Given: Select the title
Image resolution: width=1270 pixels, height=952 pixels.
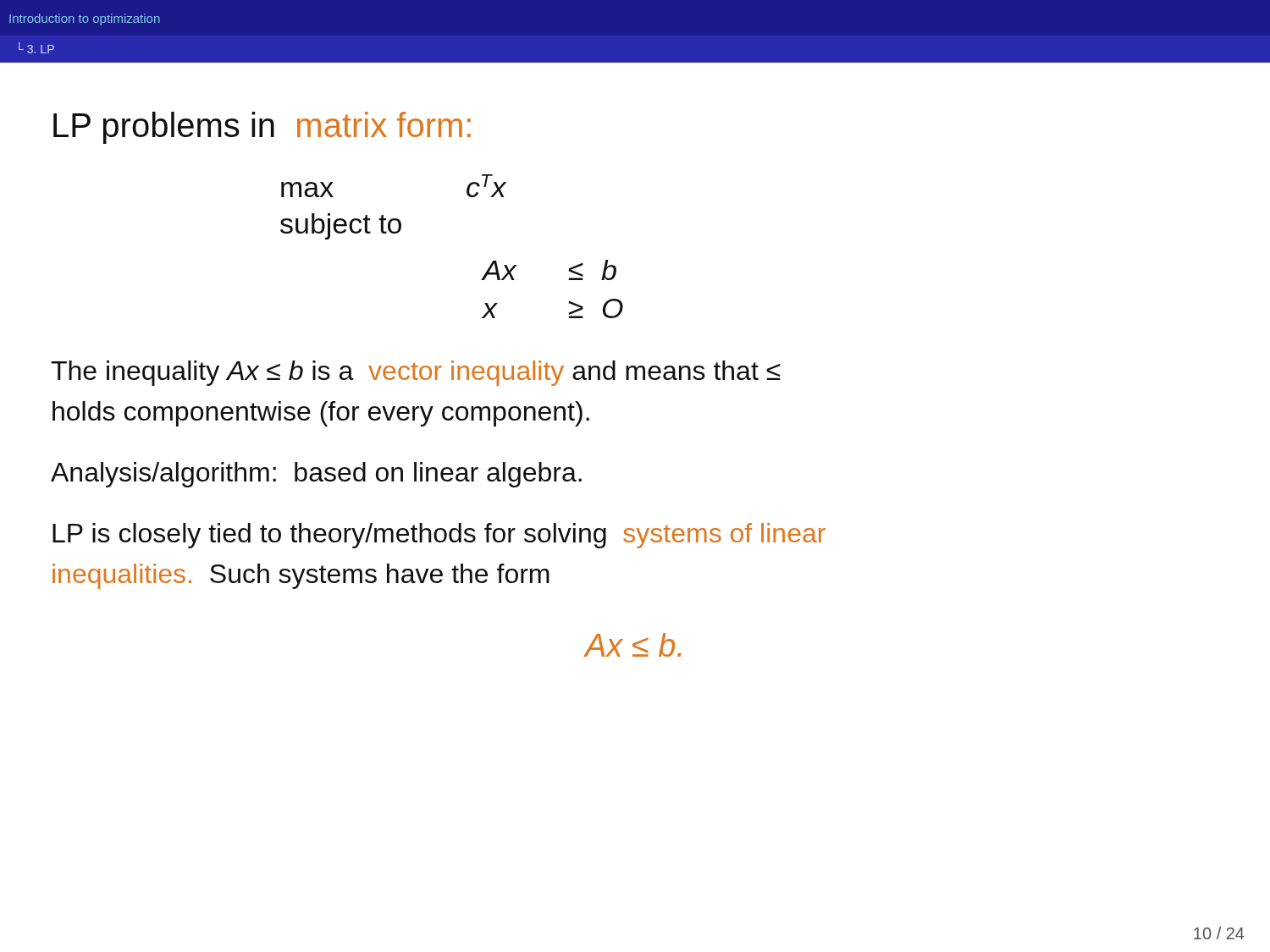Looking at the screenshot, I should (x=262, y=125).
